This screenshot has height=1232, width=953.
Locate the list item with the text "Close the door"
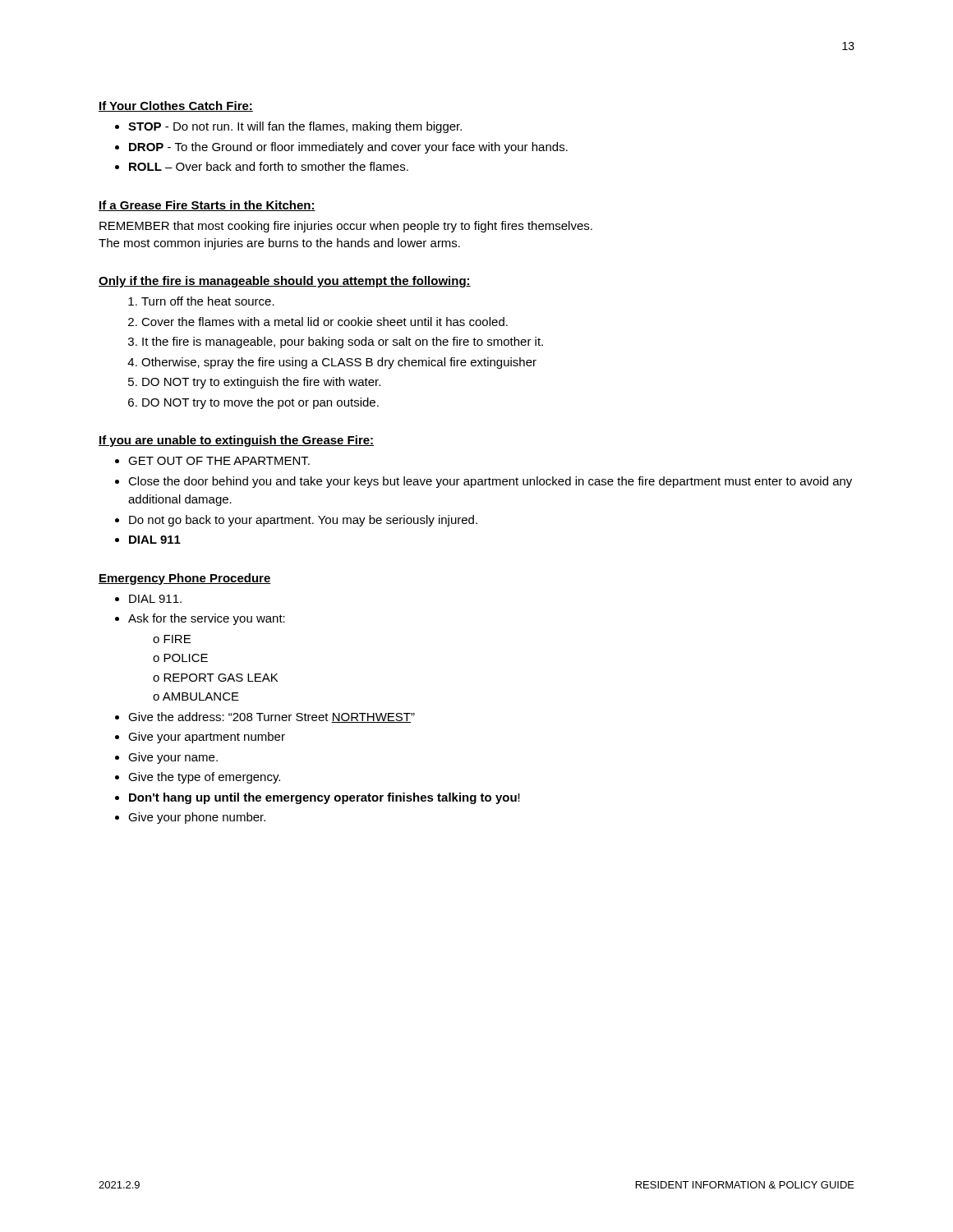(490, 490)
